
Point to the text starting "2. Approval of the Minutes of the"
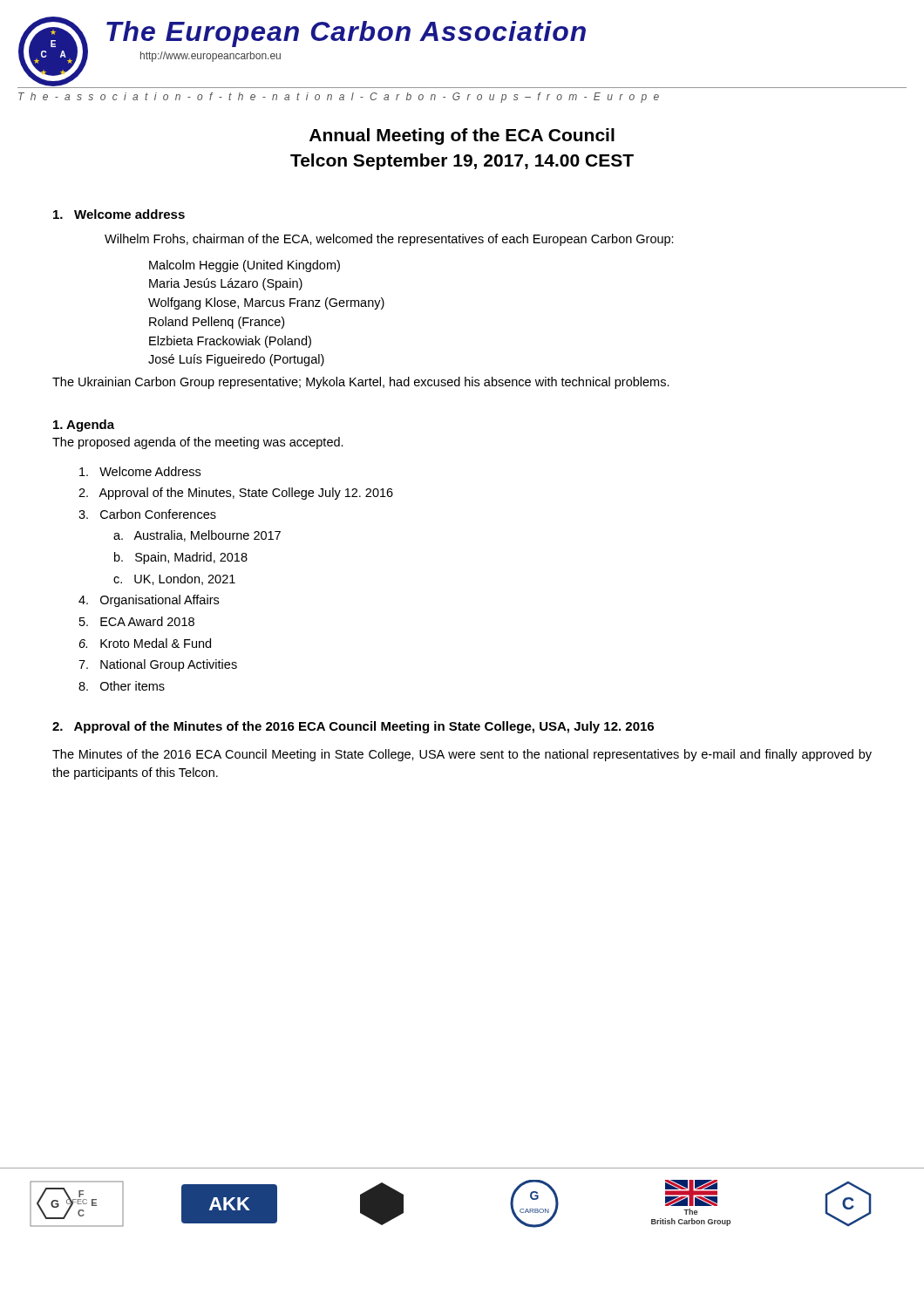(353, 726)
